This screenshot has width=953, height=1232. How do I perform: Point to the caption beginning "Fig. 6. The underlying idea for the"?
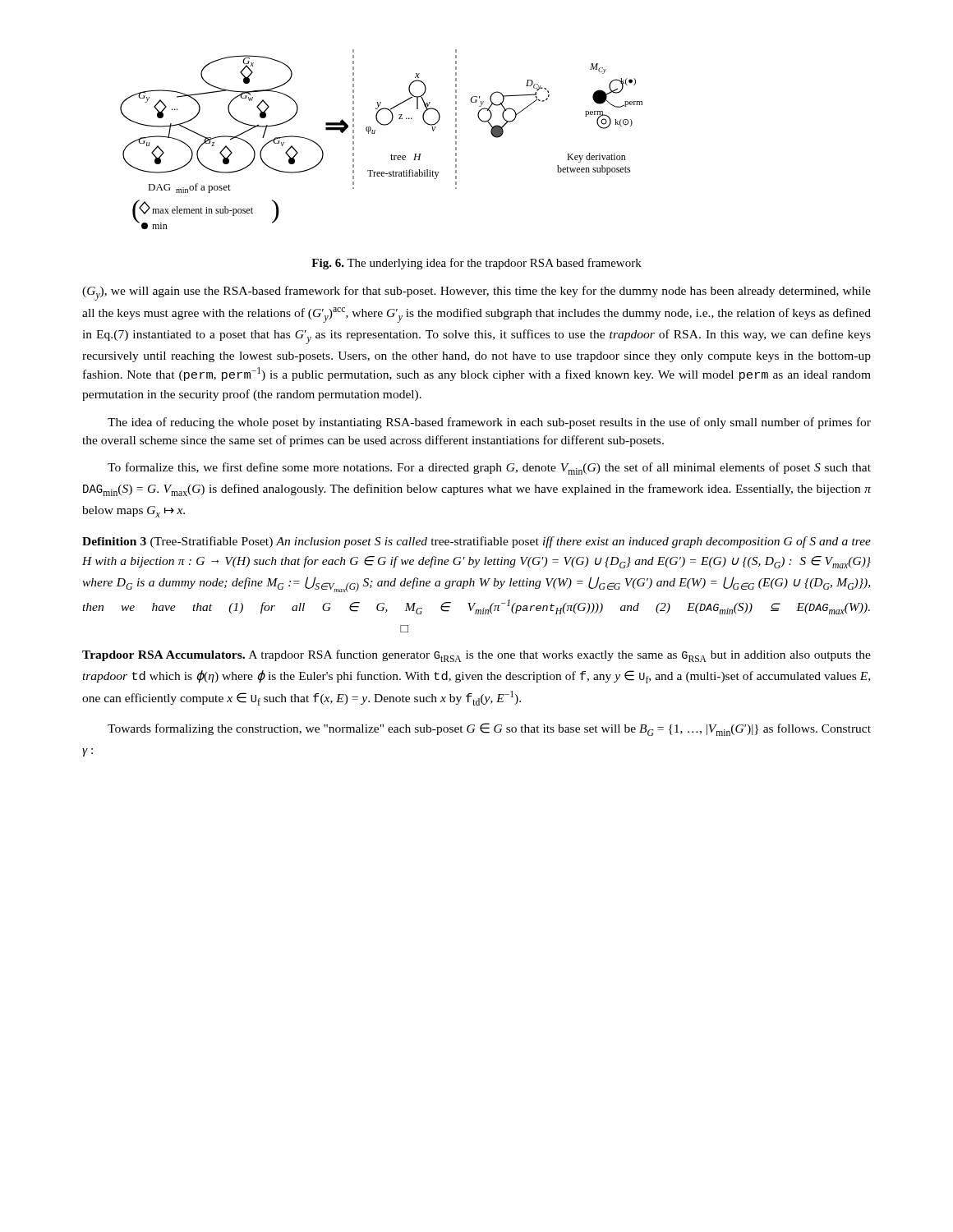(476, 263)
